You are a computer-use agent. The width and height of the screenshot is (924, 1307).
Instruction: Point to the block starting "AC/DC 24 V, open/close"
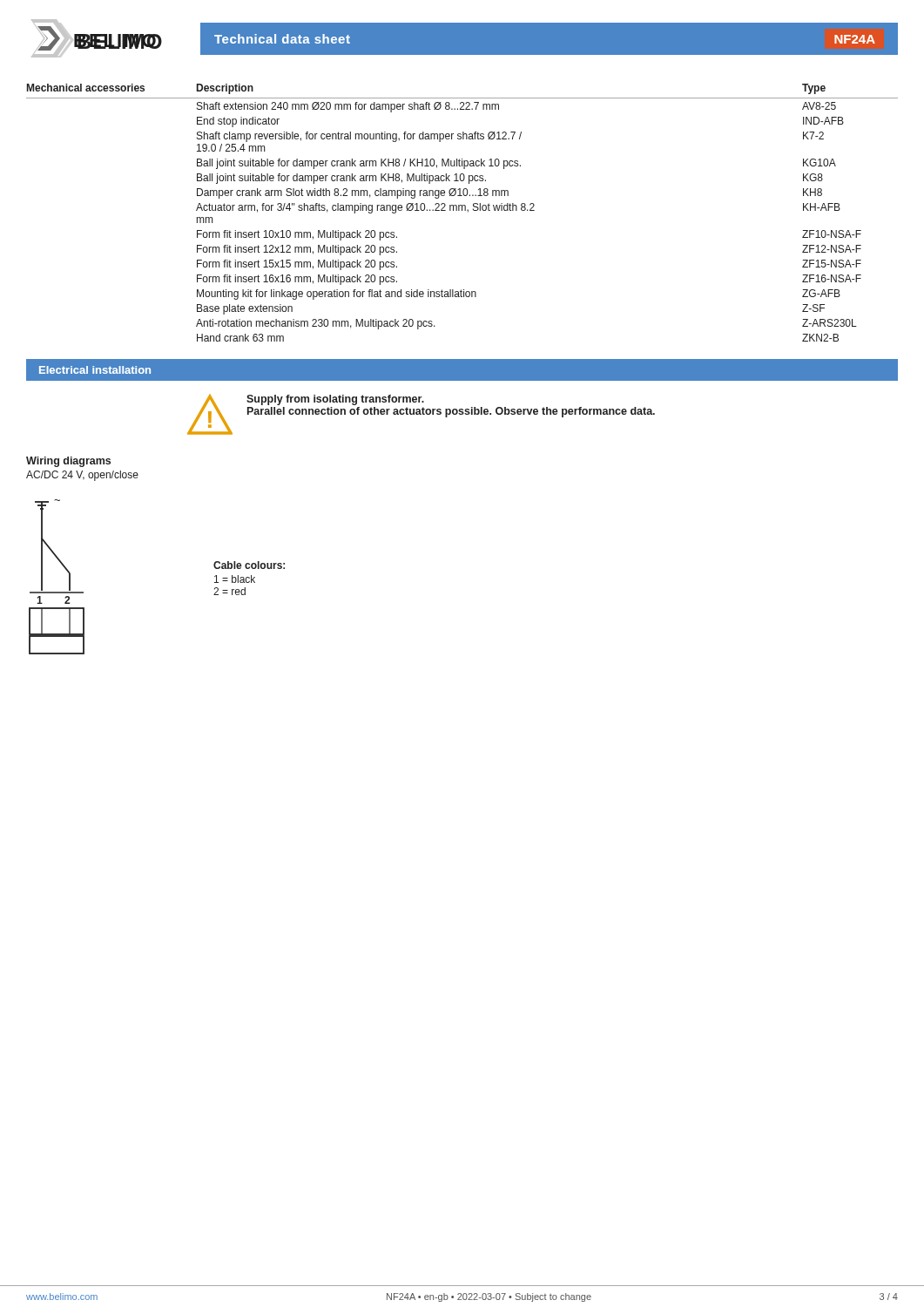[82, 475]
